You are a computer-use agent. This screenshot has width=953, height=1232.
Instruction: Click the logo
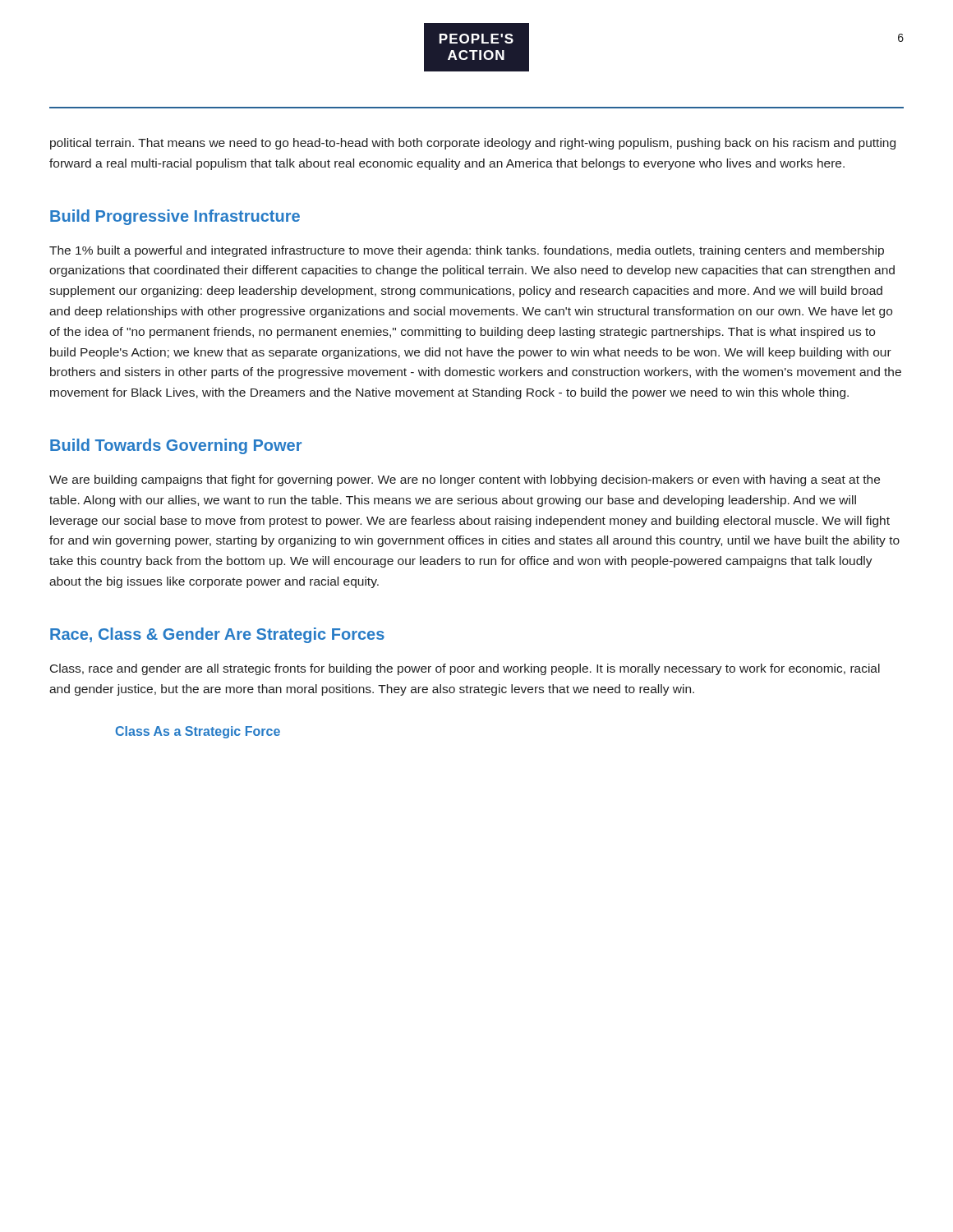[x=476, y=47]
